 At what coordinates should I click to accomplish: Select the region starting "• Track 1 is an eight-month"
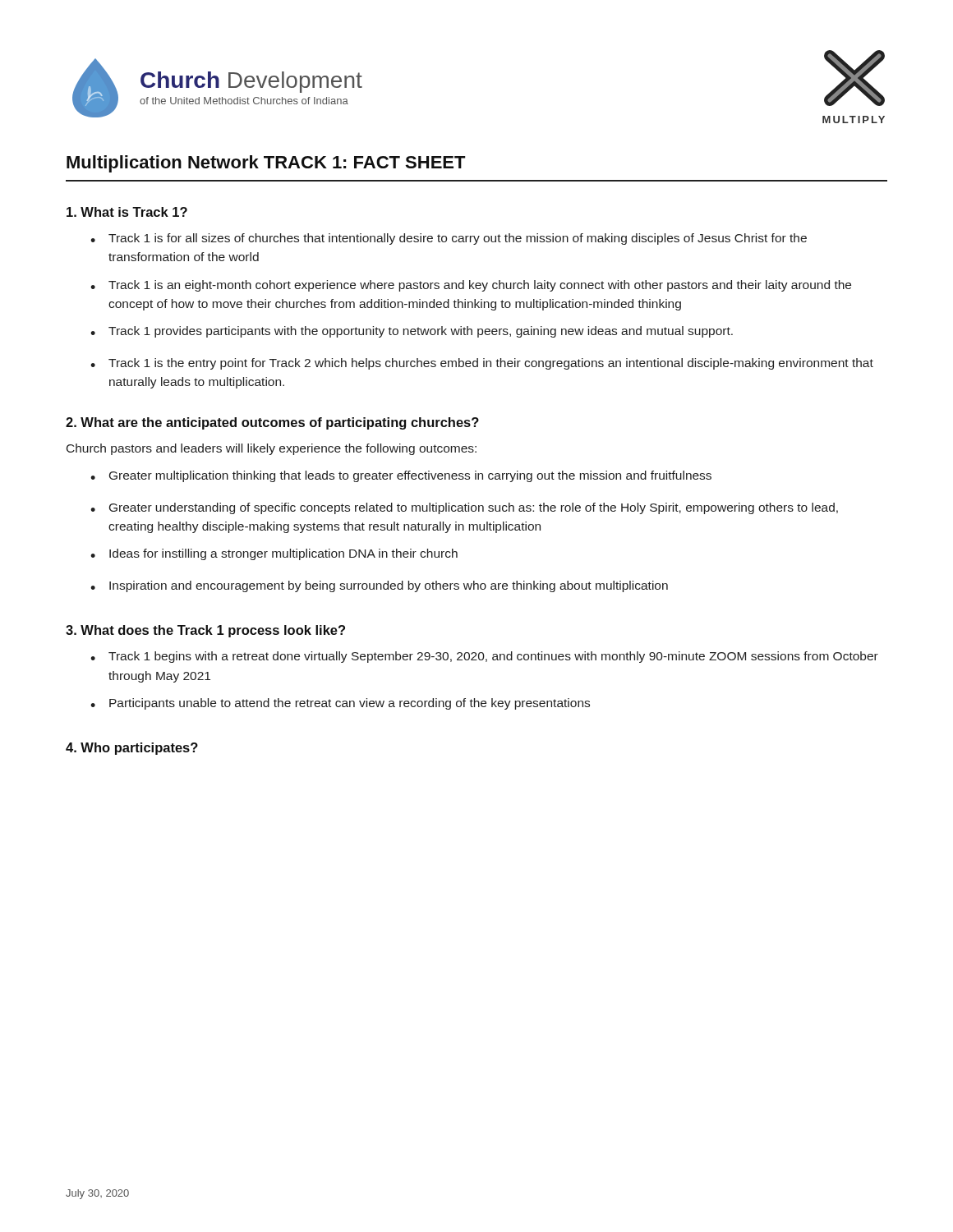pos(489,294)
